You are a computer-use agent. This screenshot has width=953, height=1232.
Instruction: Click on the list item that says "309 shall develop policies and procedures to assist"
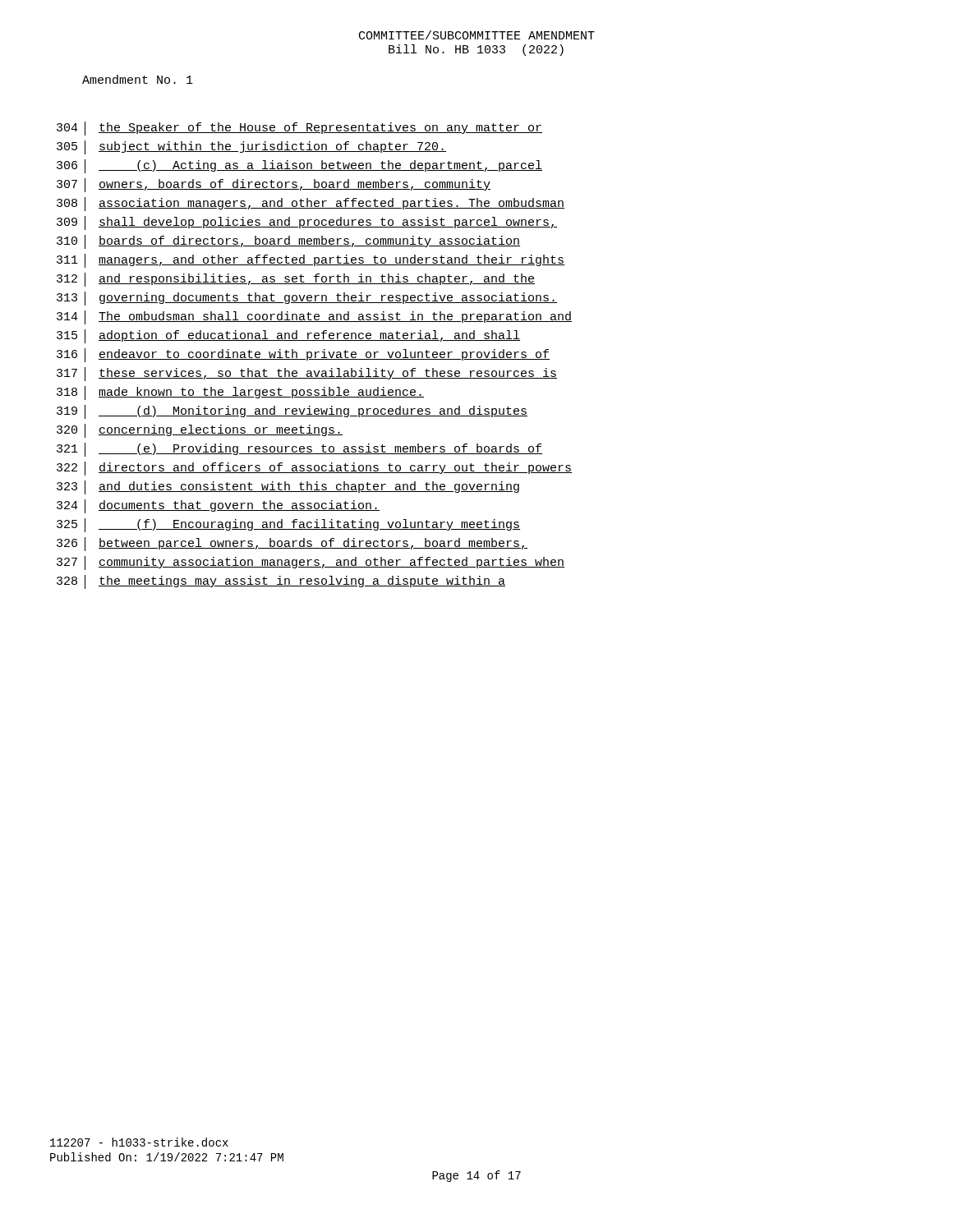click(x=303, y=223)
